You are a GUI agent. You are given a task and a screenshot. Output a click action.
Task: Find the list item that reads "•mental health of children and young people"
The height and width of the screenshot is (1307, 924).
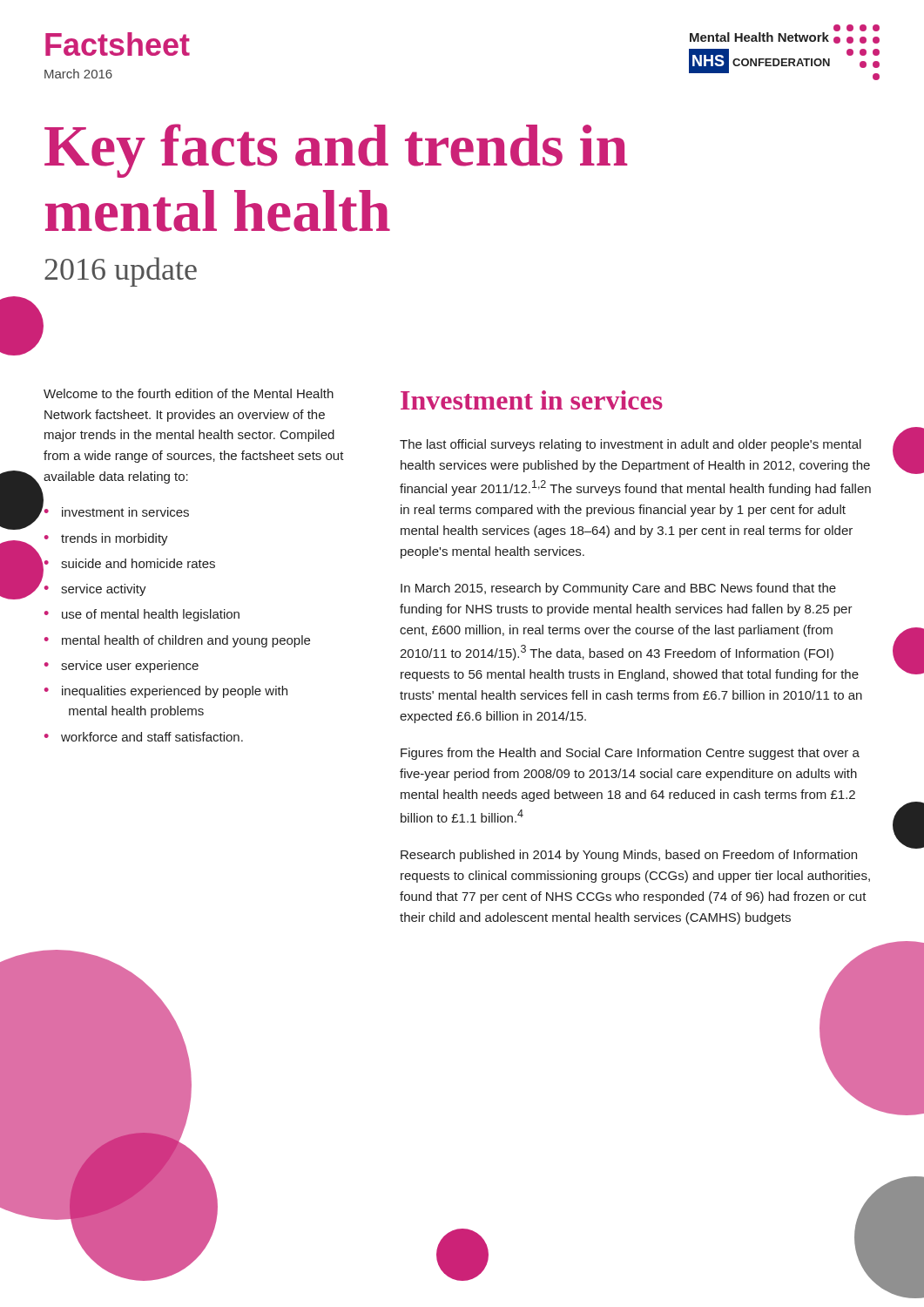click(177, 640)
